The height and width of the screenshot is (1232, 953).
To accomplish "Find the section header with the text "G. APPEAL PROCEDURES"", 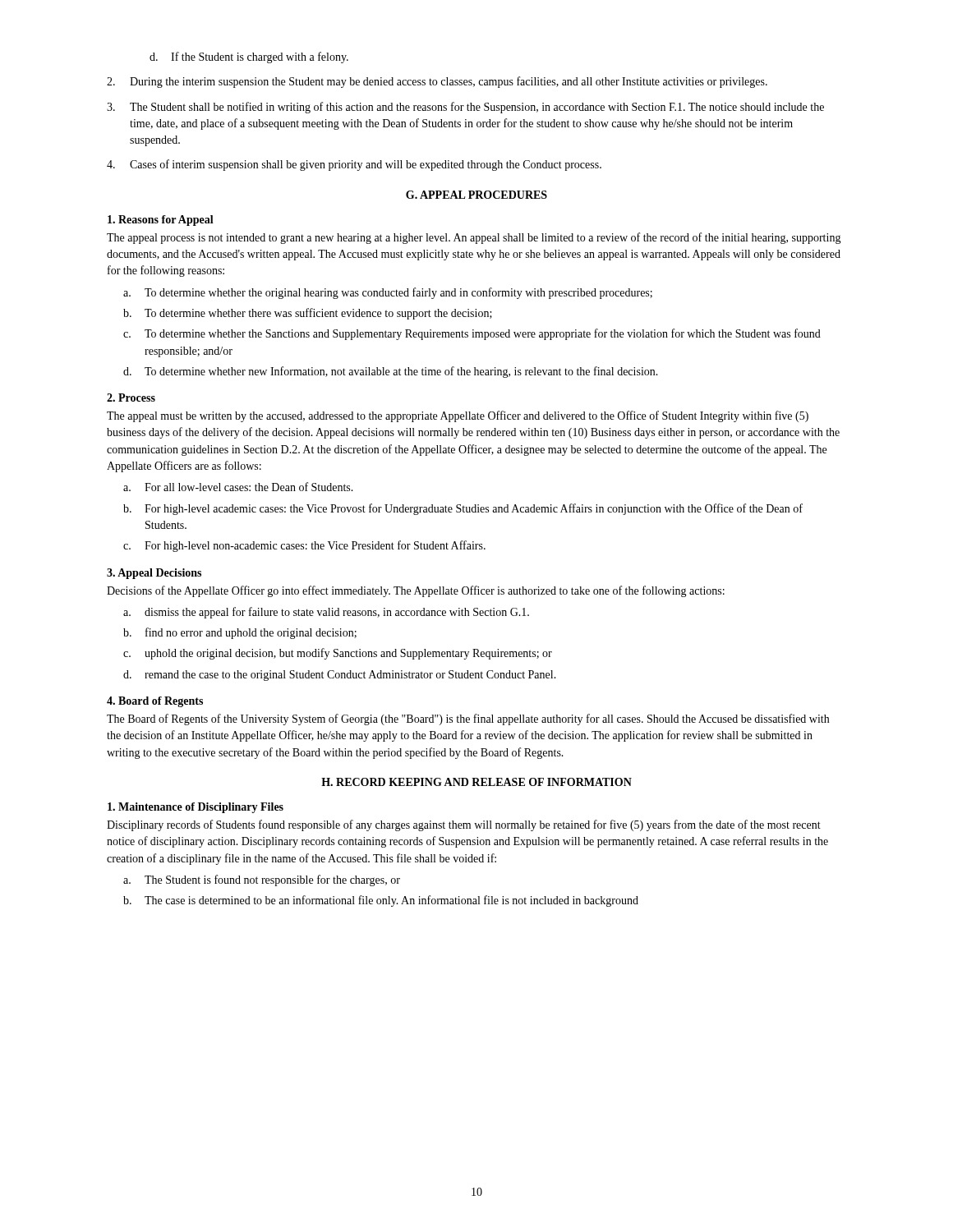I will [x=476, y=195].
